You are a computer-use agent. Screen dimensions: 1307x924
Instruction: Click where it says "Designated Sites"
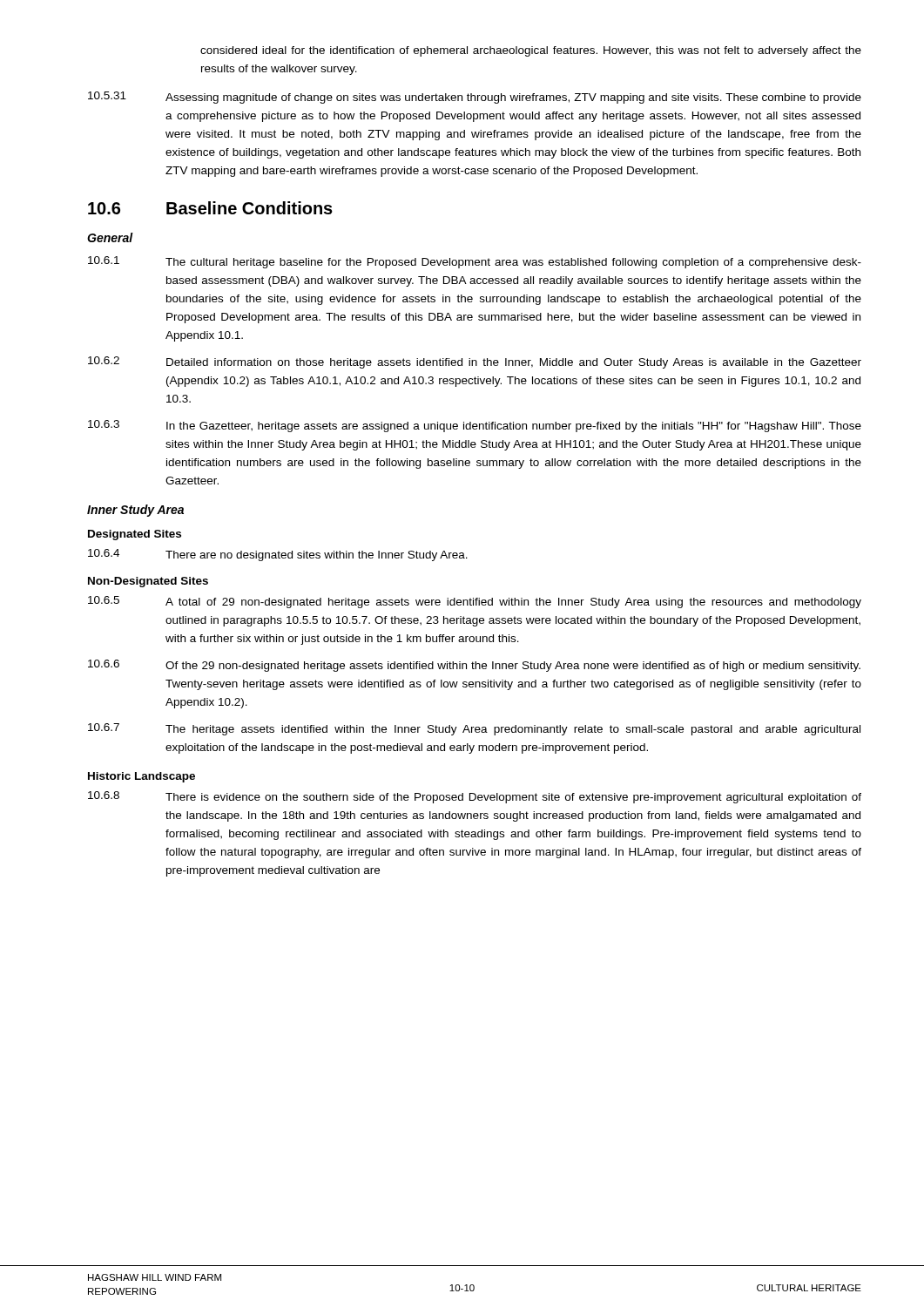click(134, 533)
